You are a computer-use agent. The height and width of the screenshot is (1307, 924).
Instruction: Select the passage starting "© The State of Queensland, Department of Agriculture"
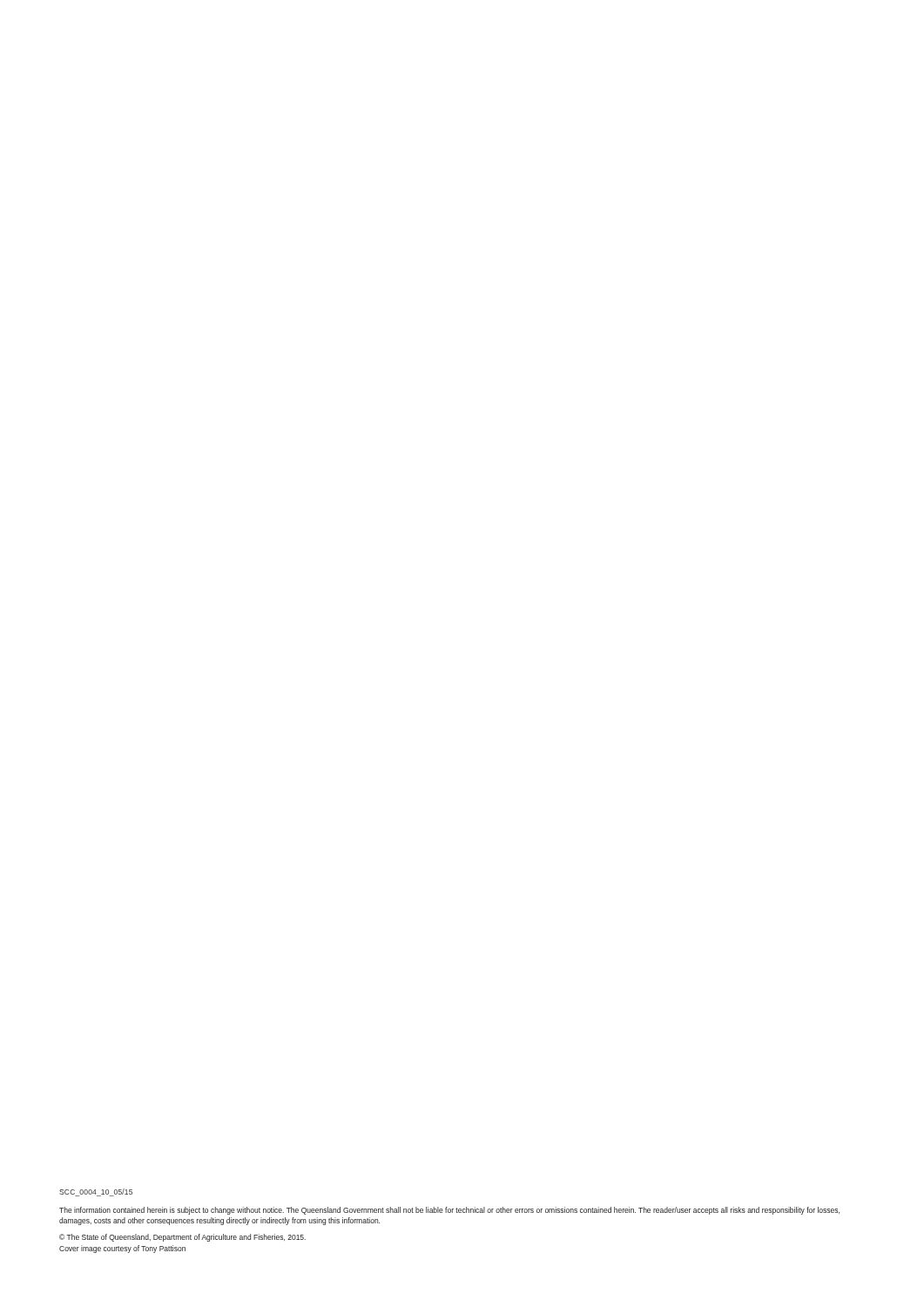point(183,1237)
